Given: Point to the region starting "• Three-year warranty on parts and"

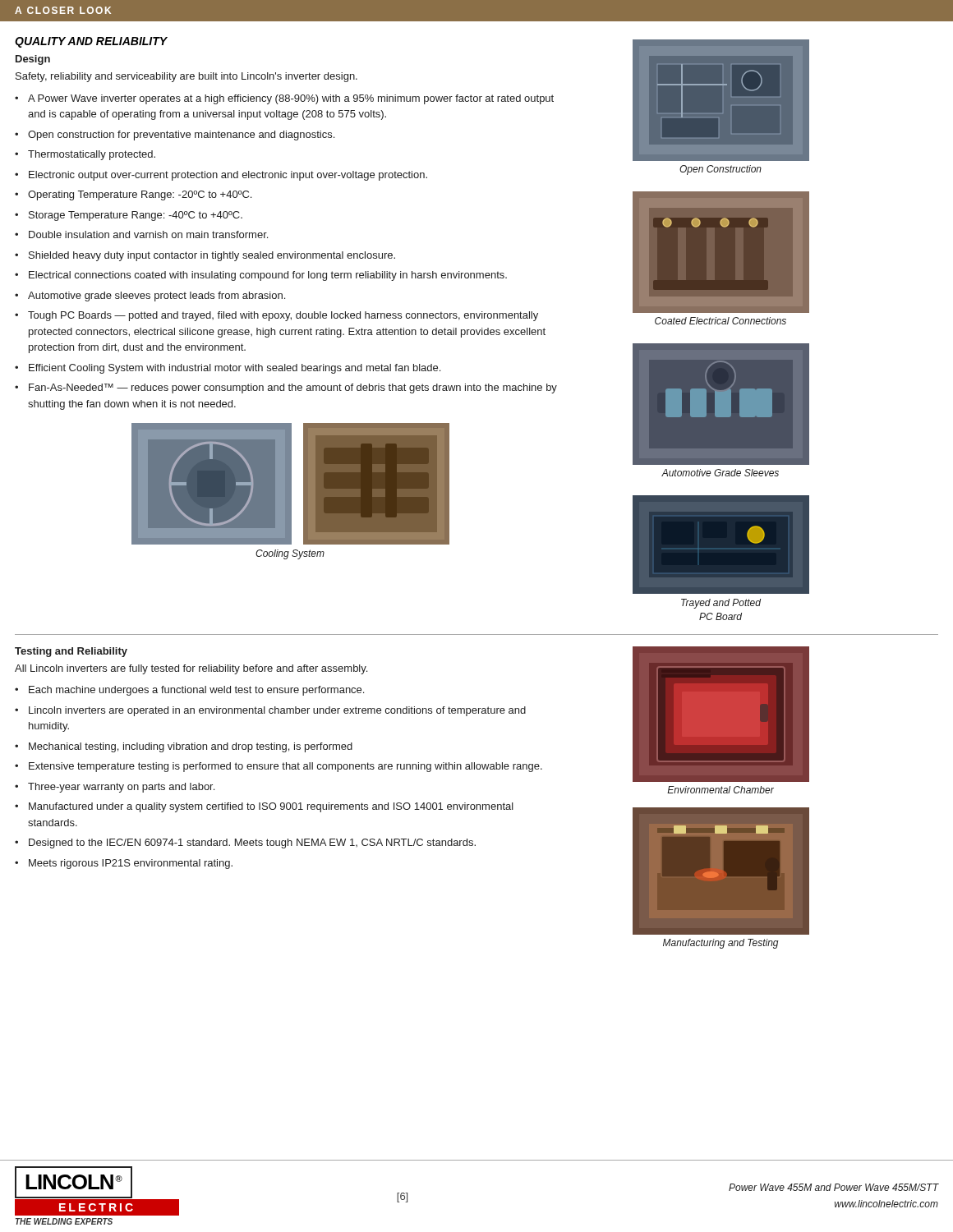Looking at the screenshot, I should [115, 786].
